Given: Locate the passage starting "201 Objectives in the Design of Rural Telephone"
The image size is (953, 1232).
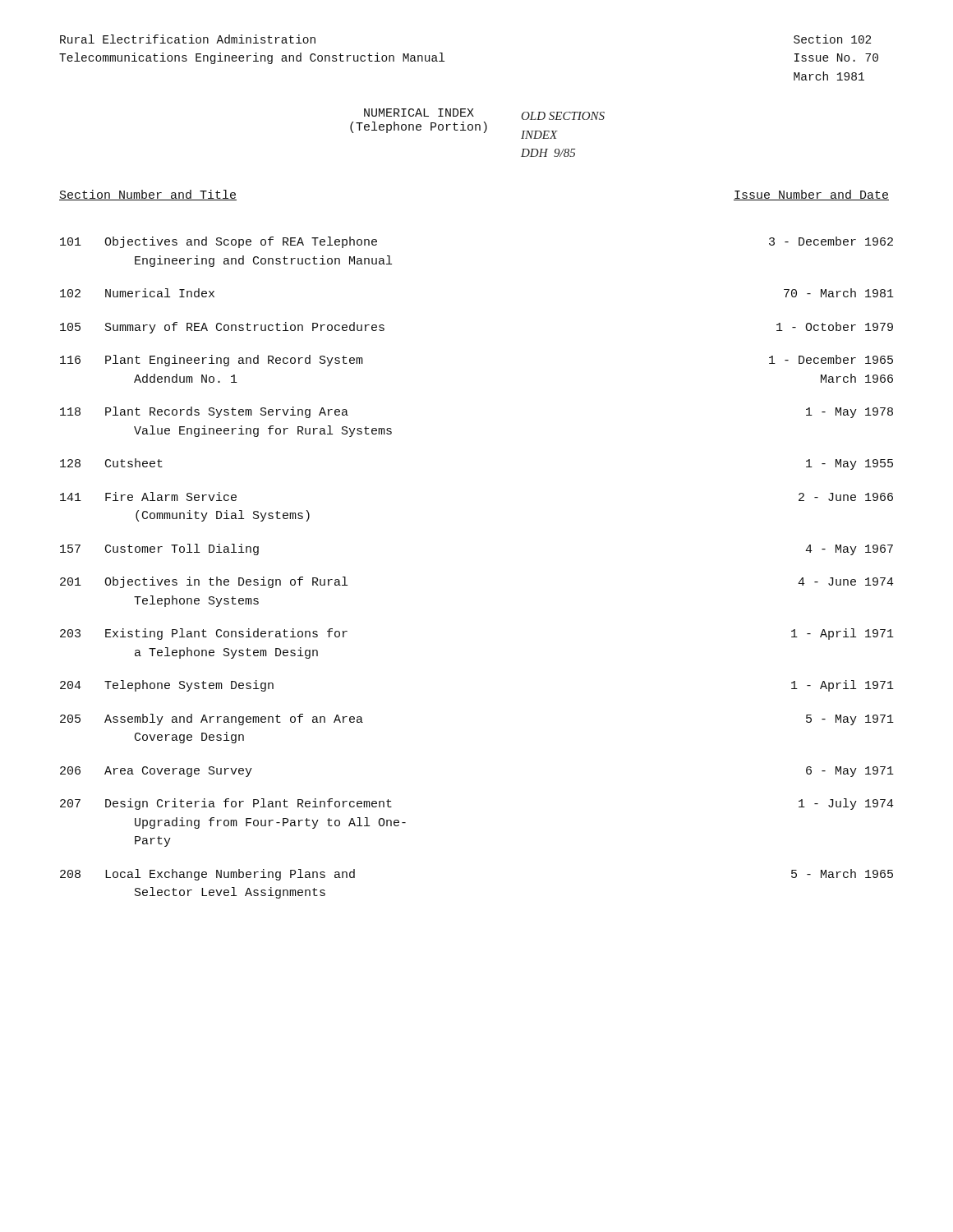Looking at the screenshot, I should click(226, 582).
